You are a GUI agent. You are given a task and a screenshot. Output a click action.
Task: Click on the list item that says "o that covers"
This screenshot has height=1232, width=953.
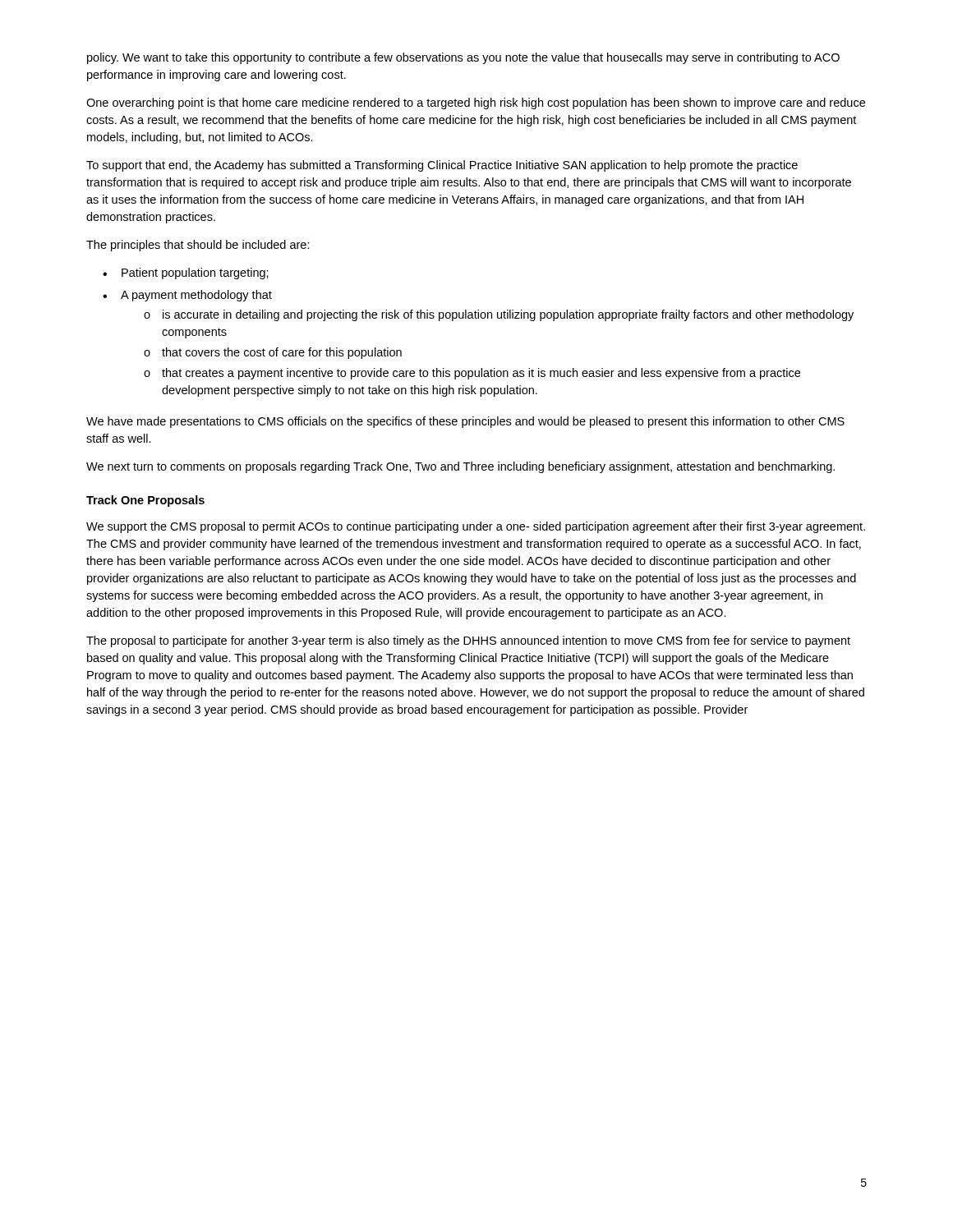tap(273, 353)
